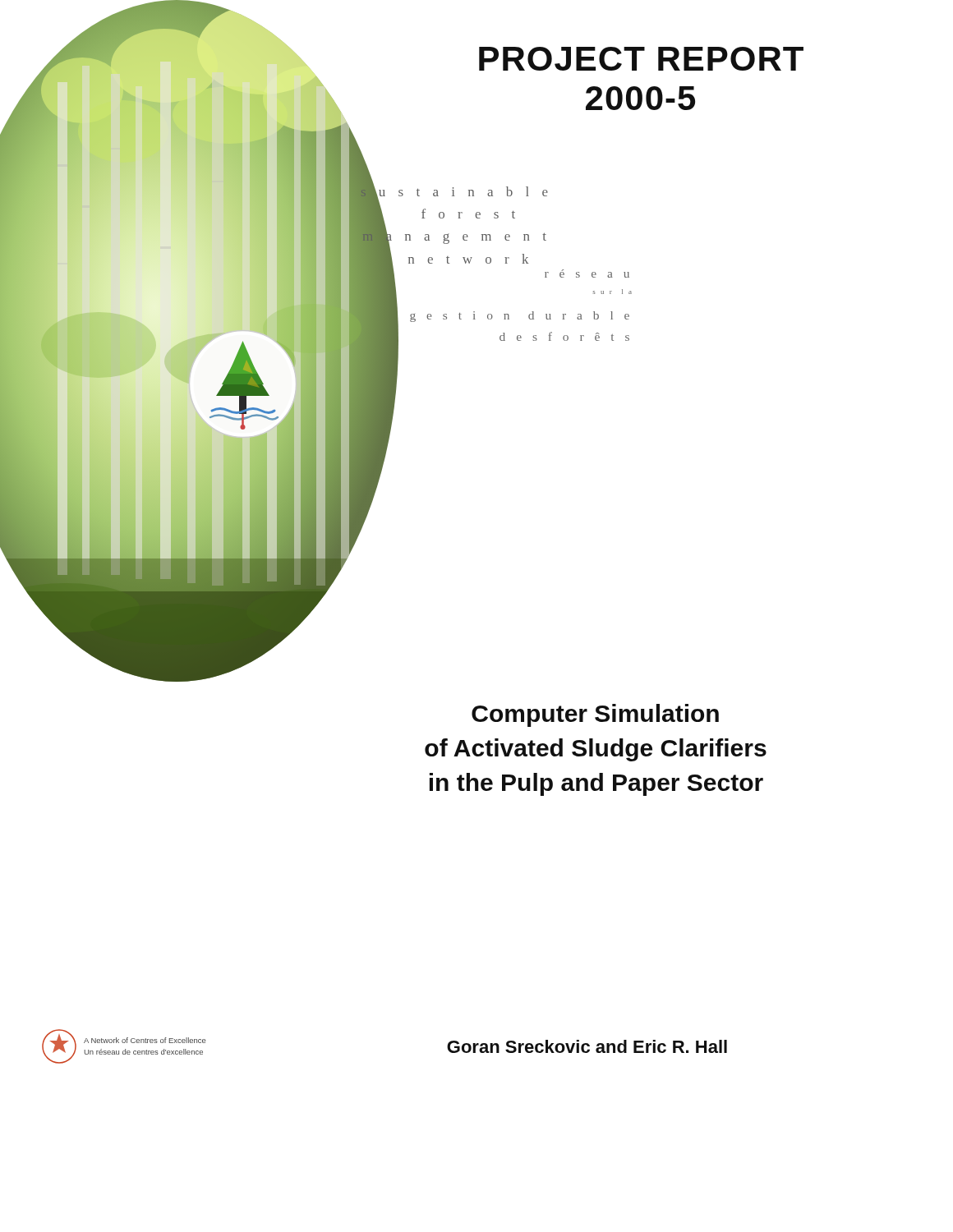Locate the text block that says "Goran Sreckovic and"
This screenshot has height=1232, width=953.
tap(587, 1047)
